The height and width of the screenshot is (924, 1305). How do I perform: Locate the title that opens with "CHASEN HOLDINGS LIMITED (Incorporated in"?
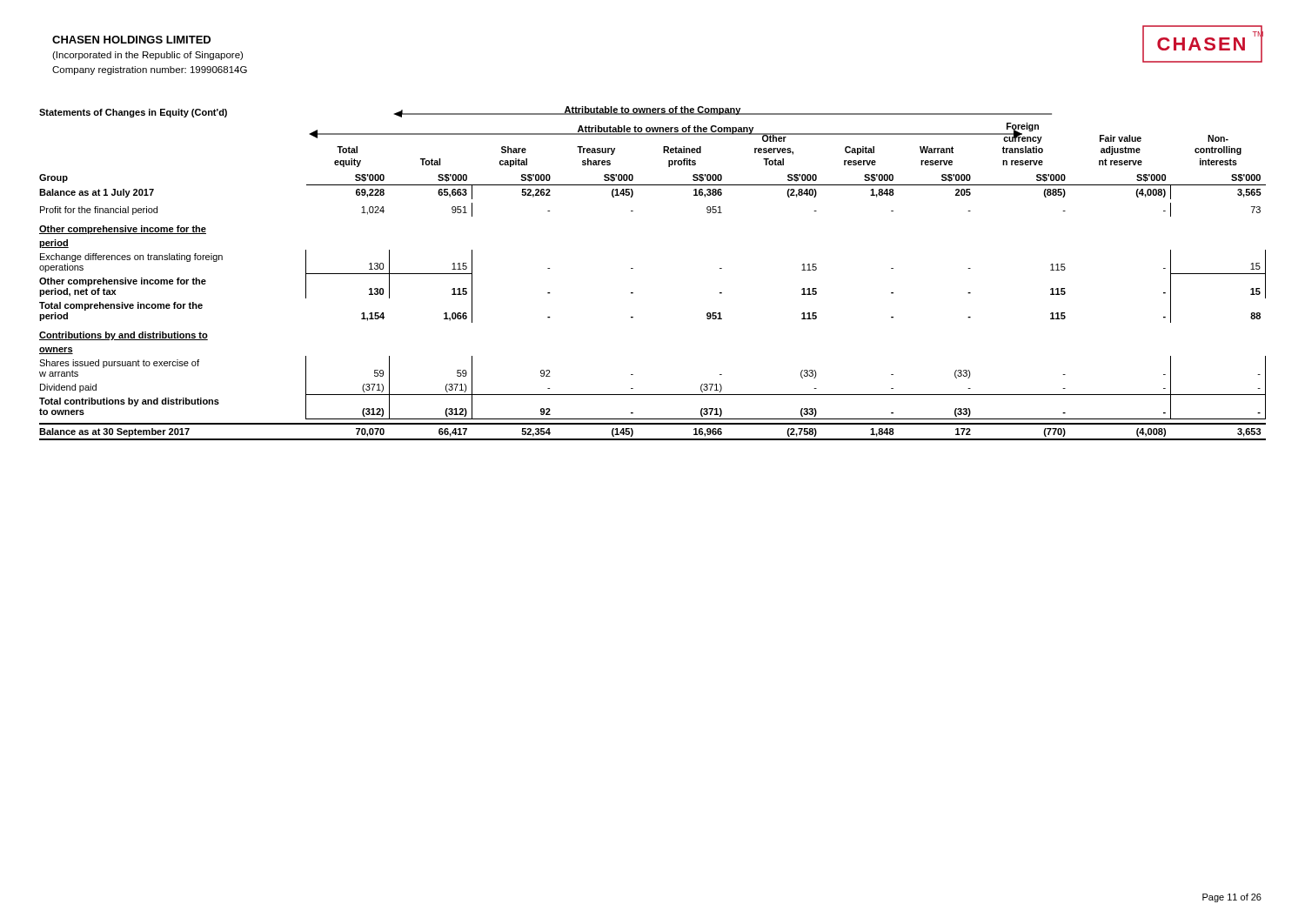coord(150,55)
